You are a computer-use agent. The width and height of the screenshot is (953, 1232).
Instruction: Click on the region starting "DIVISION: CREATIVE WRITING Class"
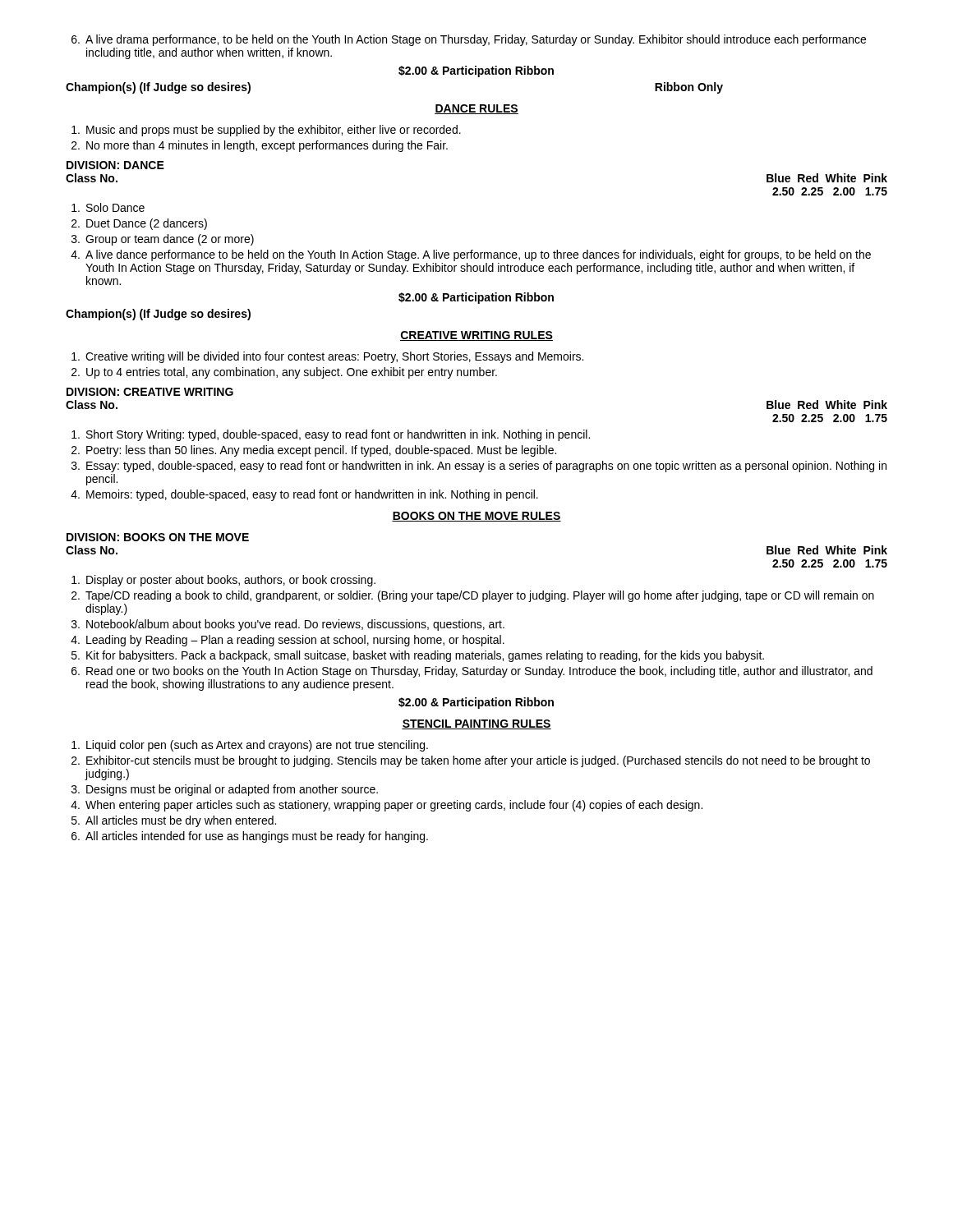point(150,392)
